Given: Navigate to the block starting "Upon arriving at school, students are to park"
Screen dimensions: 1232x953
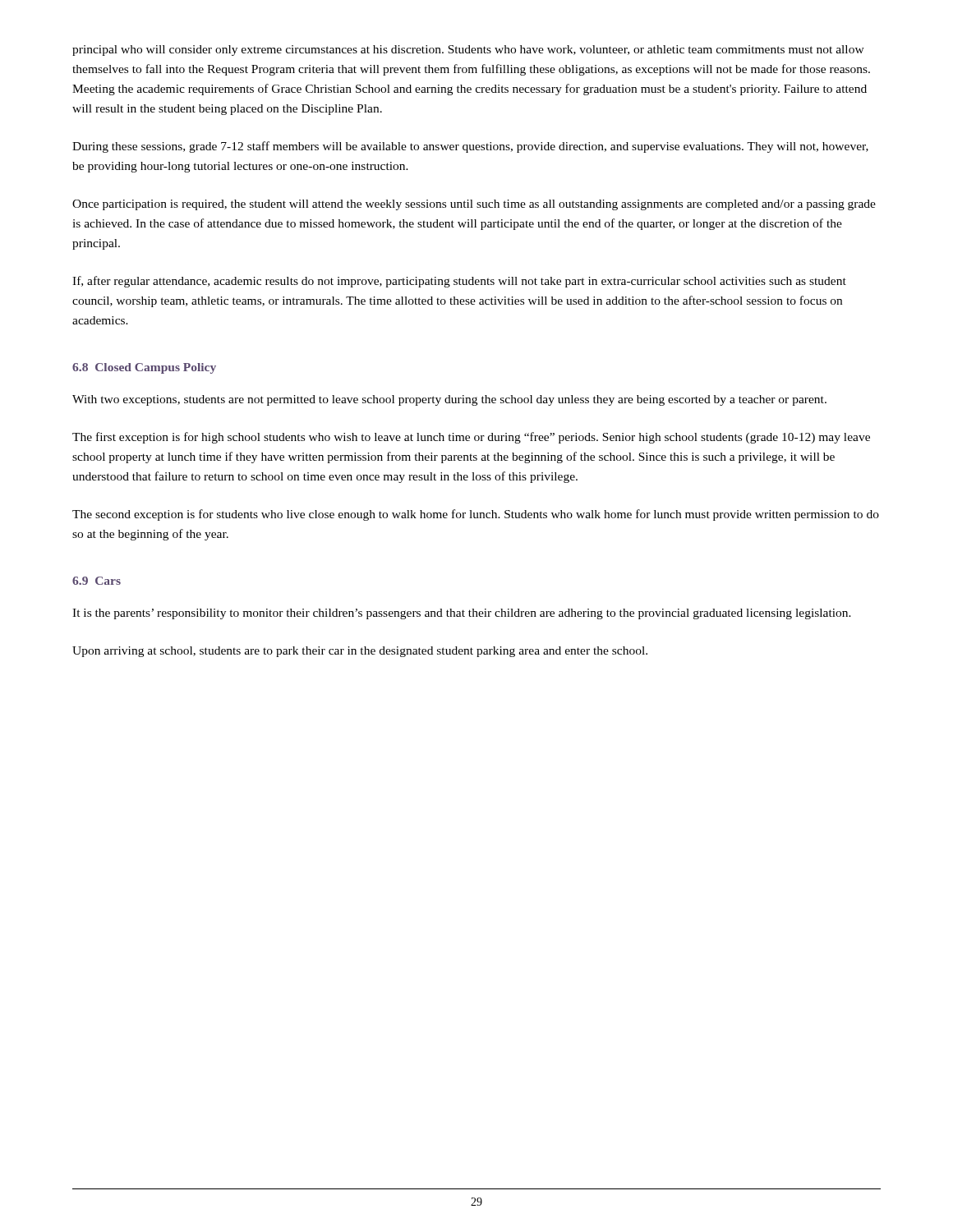Looking at the screenshot, I should pos(360,650).
